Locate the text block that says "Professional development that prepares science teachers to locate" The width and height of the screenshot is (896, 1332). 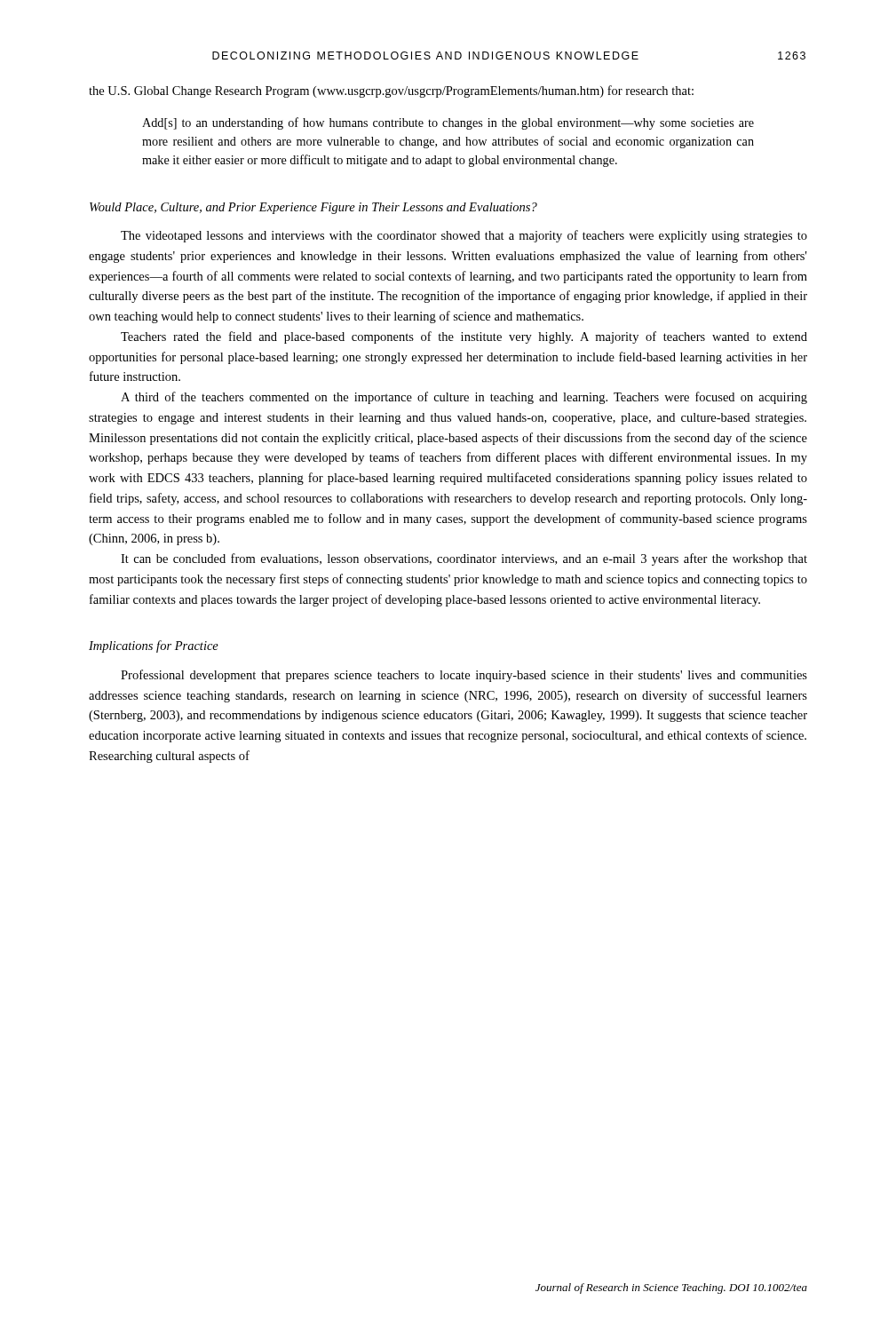(x=448, y=715)
